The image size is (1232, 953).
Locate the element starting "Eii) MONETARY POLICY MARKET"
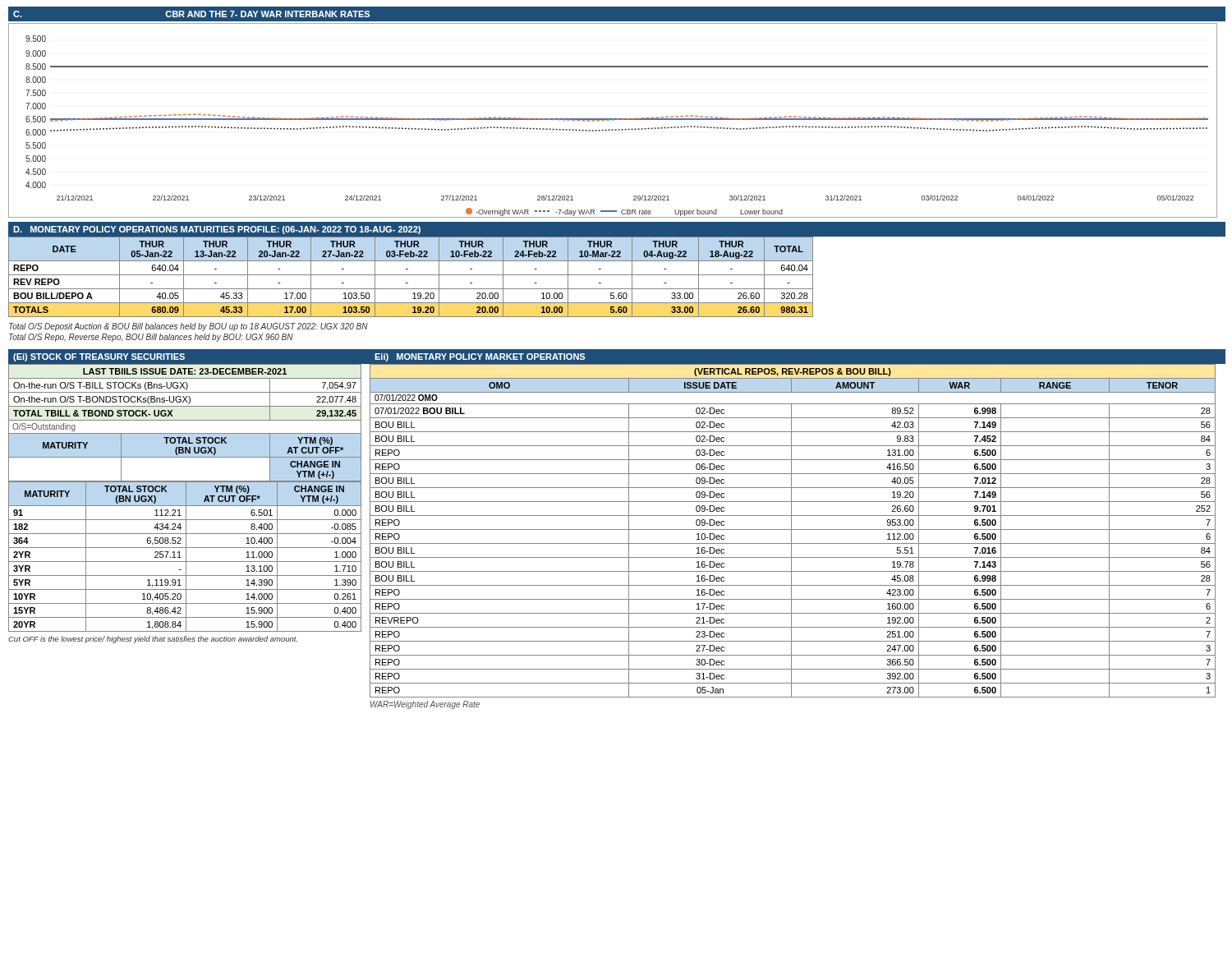click(480, 357)
